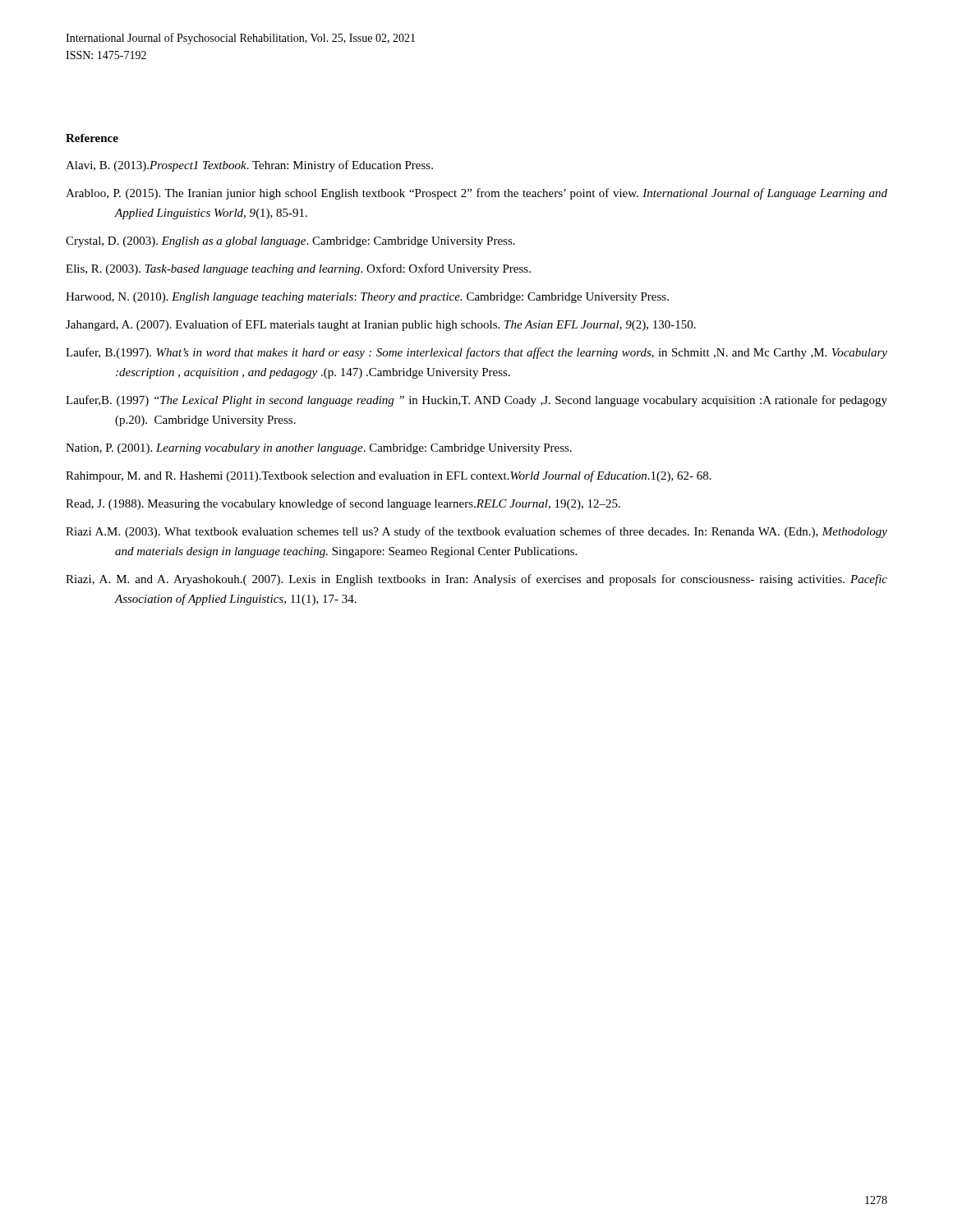Find the block starting "Riazi, A. M. and A. Aryashokouh.( 2007)."

coord(476,589)
